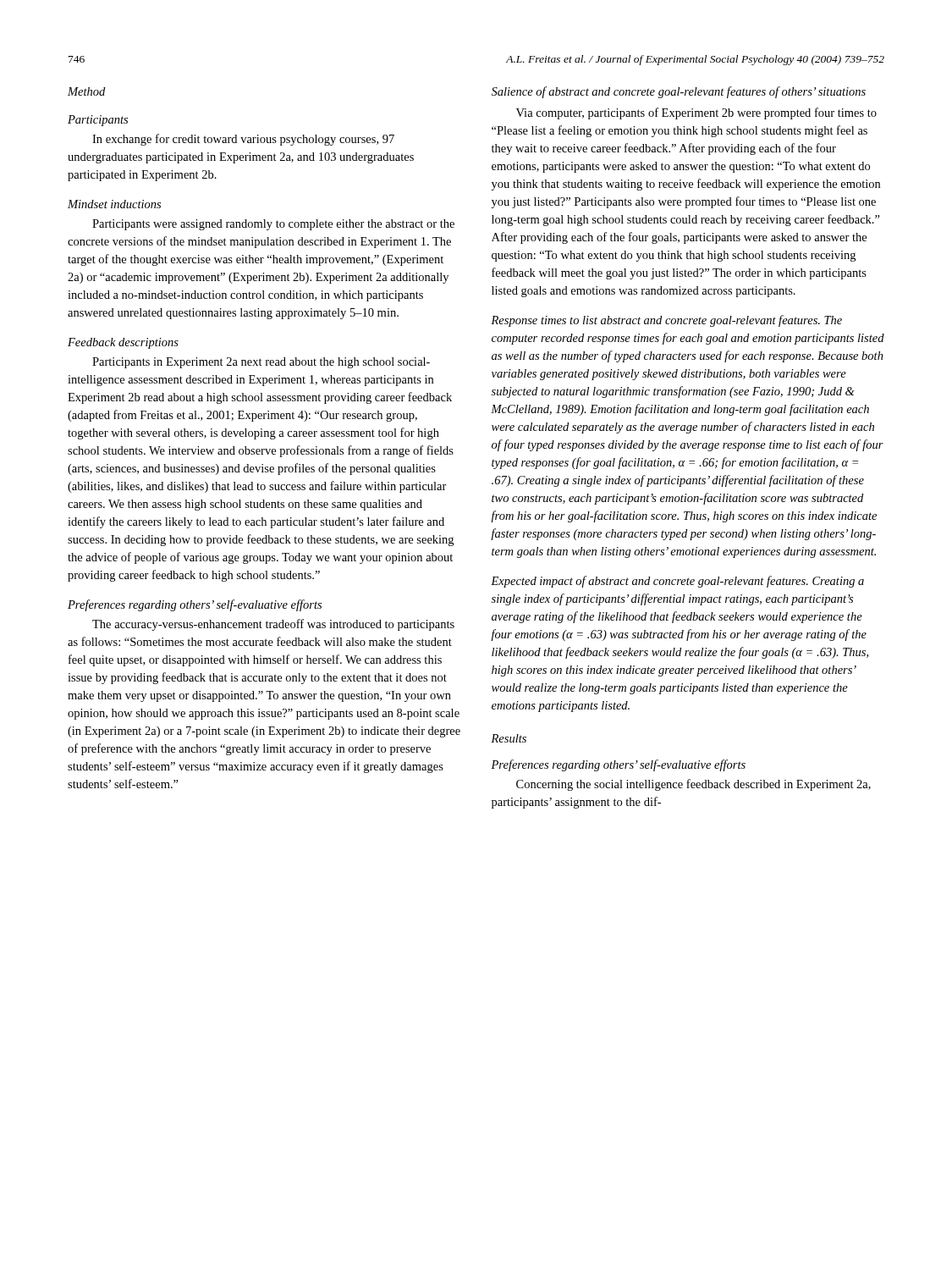Locate the block of text that opens with "Participants in Experiment 2a next read about"
This screenshot has width=952, height=1270.
264,469
